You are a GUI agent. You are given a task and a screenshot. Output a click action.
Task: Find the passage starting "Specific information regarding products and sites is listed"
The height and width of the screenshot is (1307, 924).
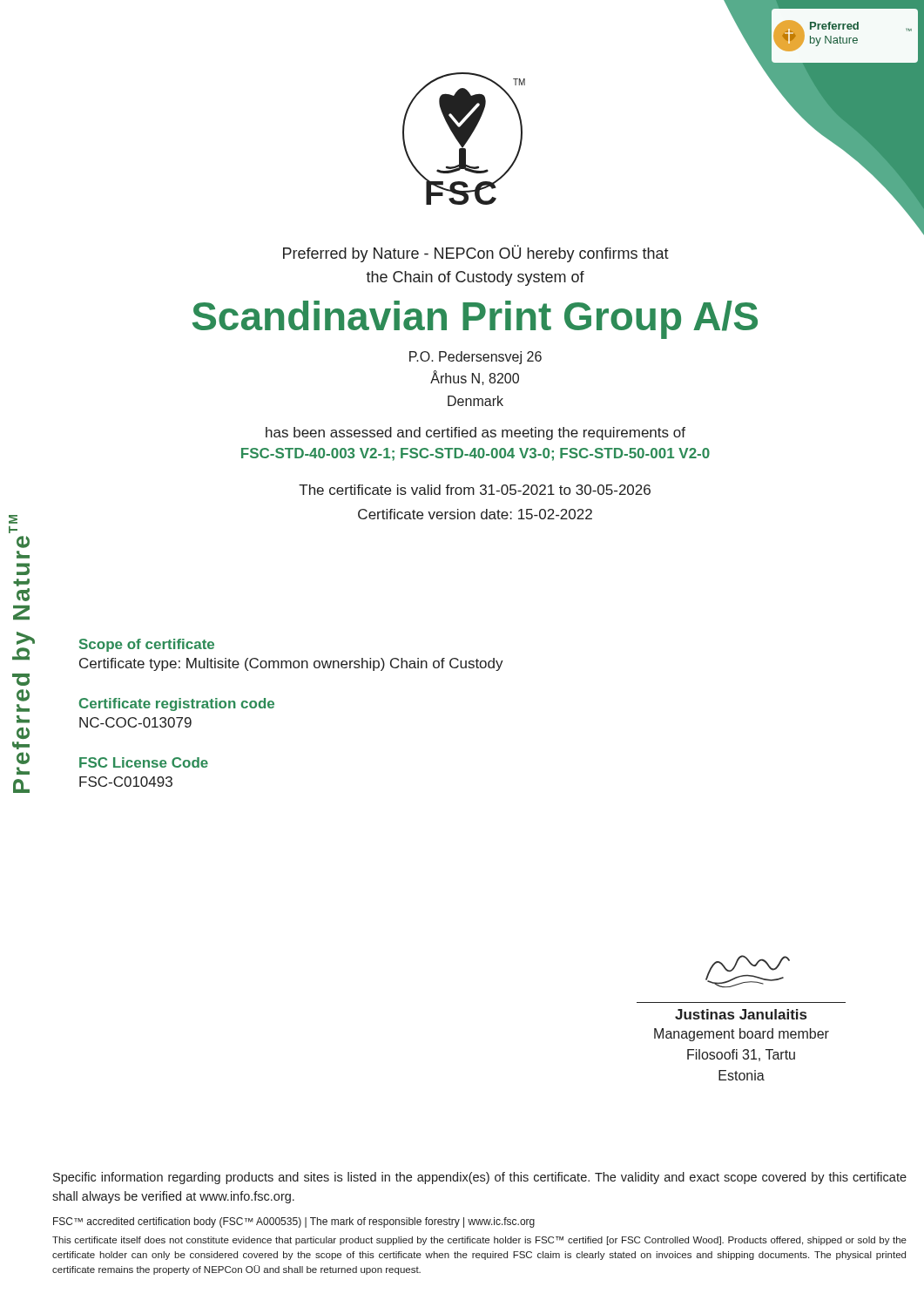479,1187
